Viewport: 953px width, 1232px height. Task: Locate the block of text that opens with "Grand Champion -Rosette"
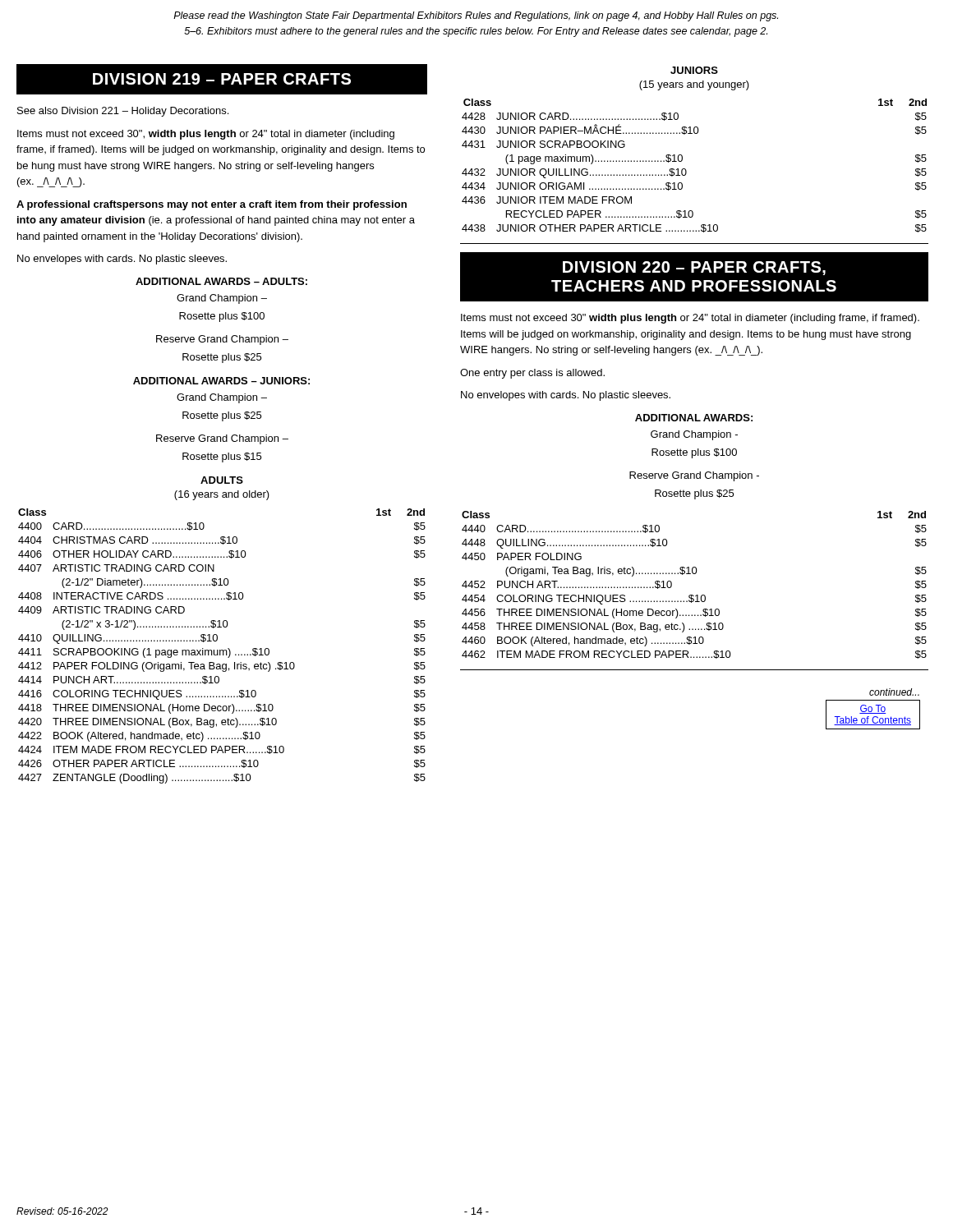coord(694,443)
